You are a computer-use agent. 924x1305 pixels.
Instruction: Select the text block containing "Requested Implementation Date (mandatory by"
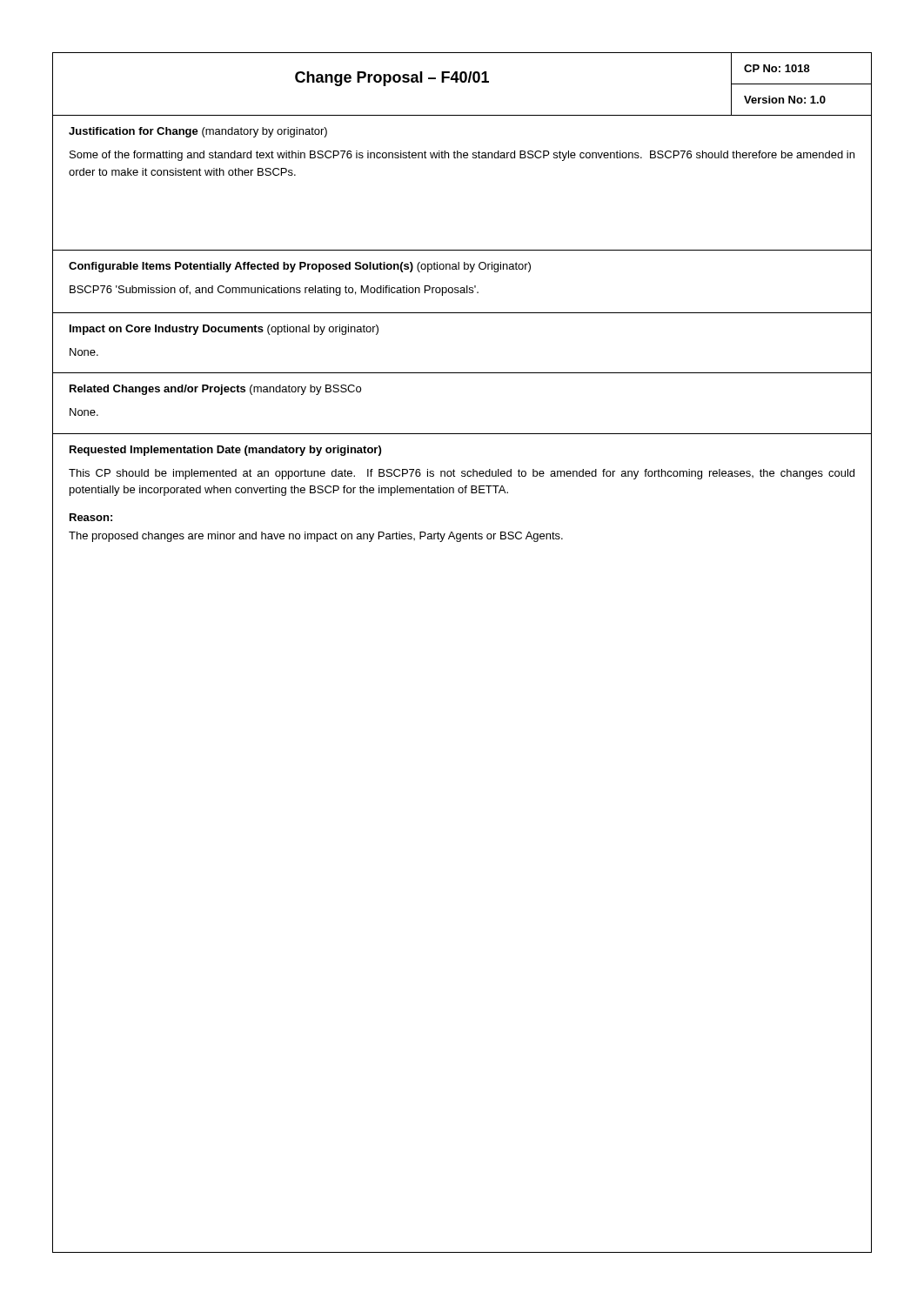coord(462,493)
